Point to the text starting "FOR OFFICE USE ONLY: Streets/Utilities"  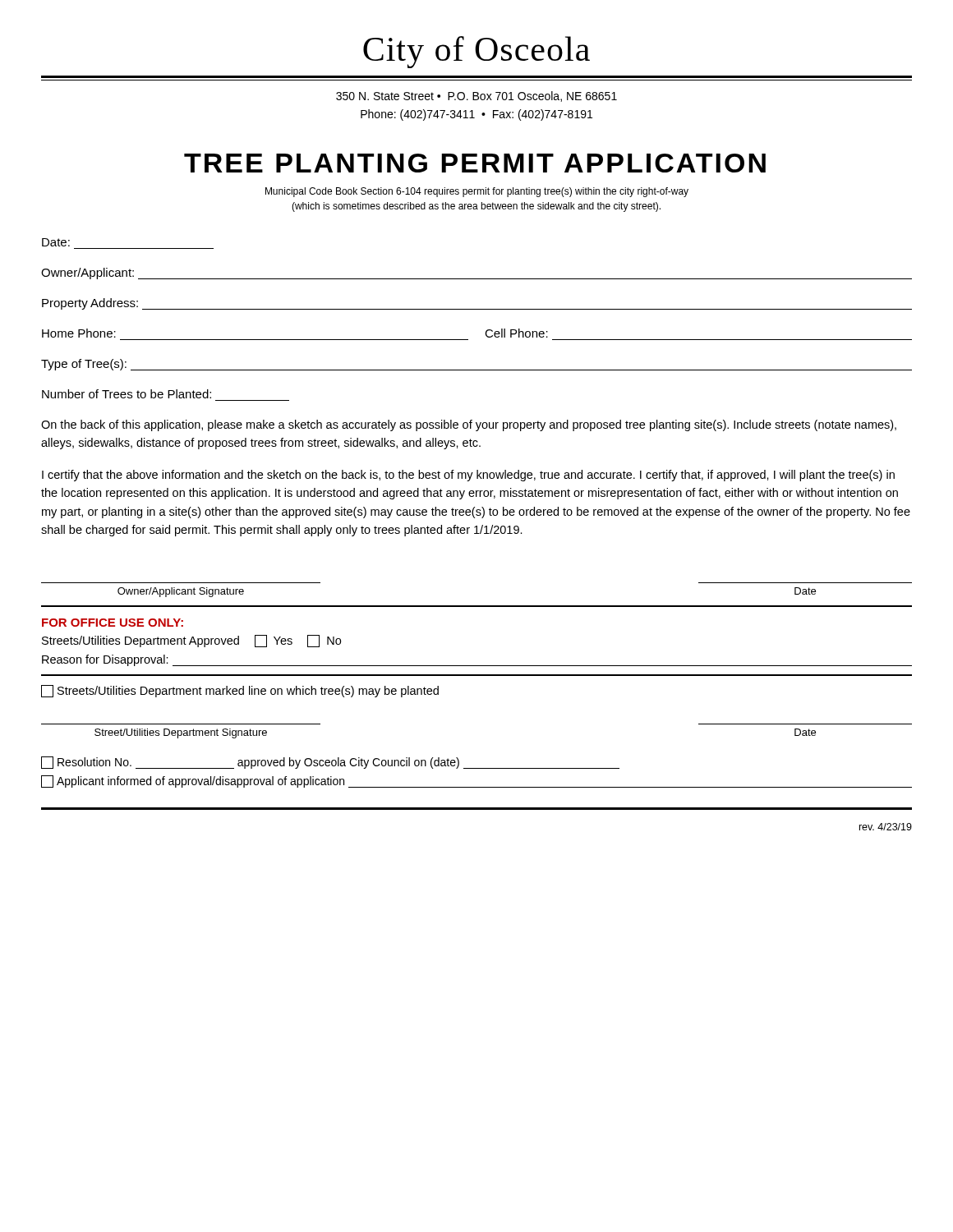(x=113, y=623)
